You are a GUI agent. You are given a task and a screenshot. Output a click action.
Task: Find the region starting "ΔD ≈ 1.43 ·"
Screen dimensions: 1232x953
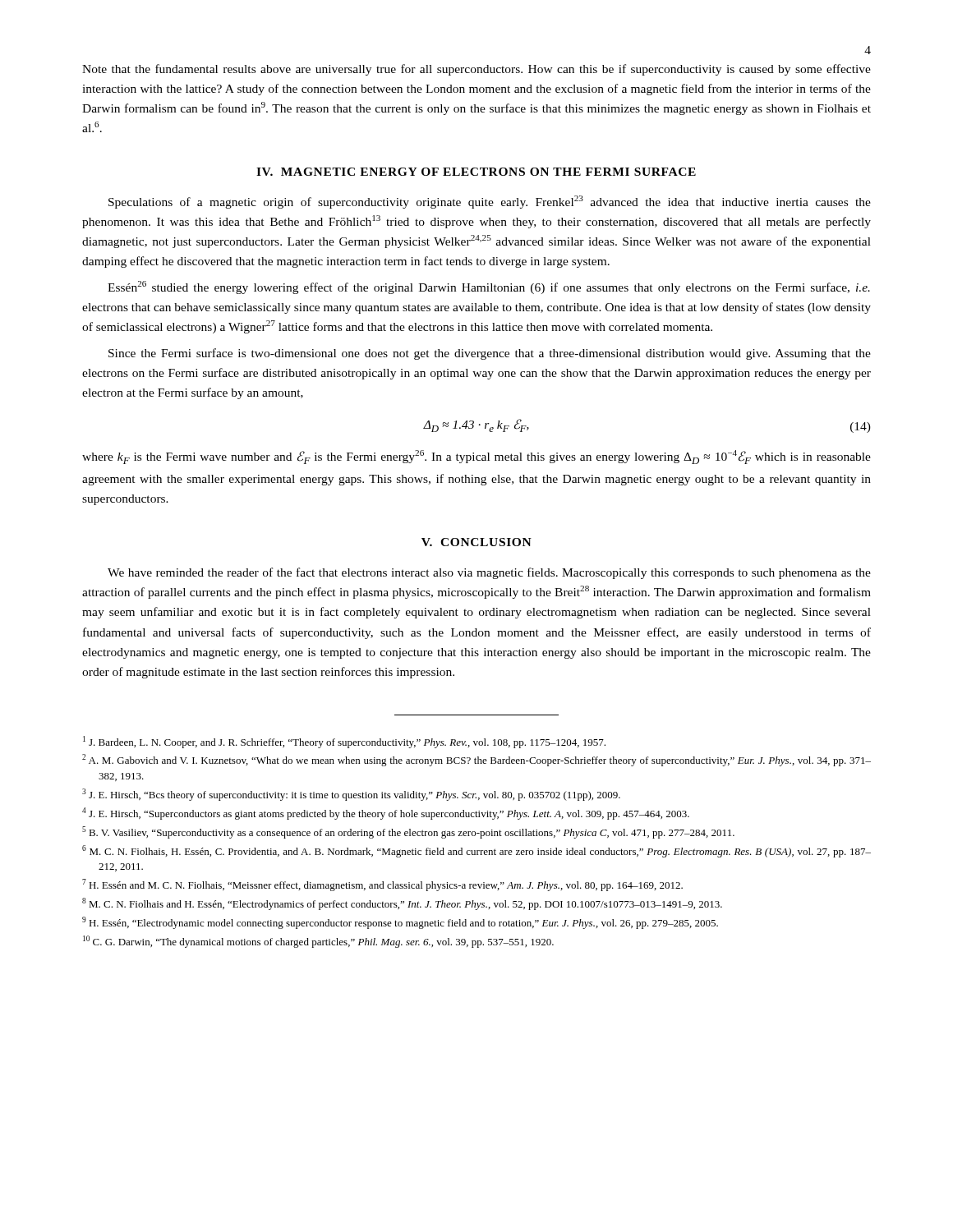click(468, 427)
